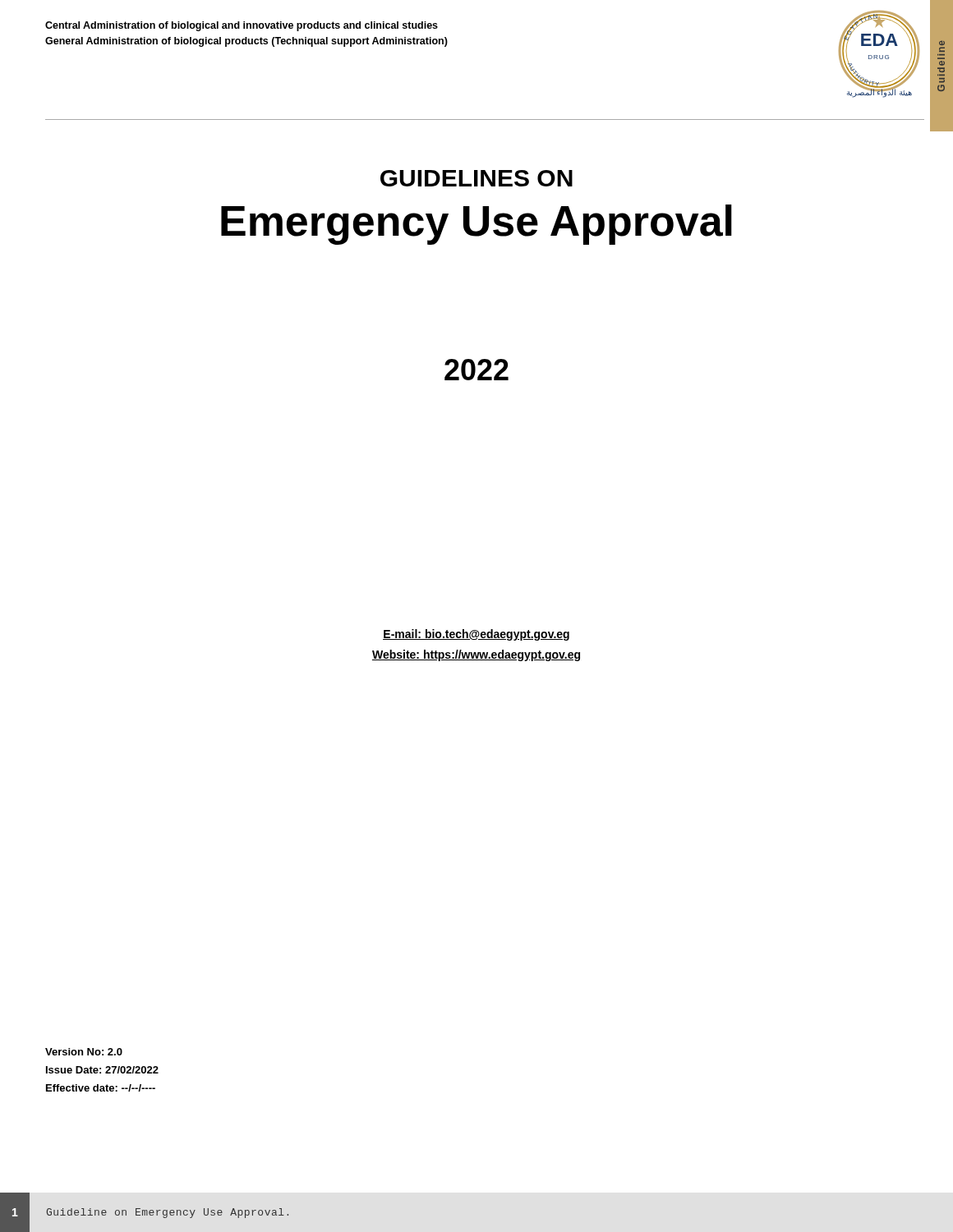Image resolution: width=953 pixels, height=1232 pixels.
Task: Locate the text starting "Version No: 2.0 Issue Date: 27/02/2022"
Action: pos(102,1070)
